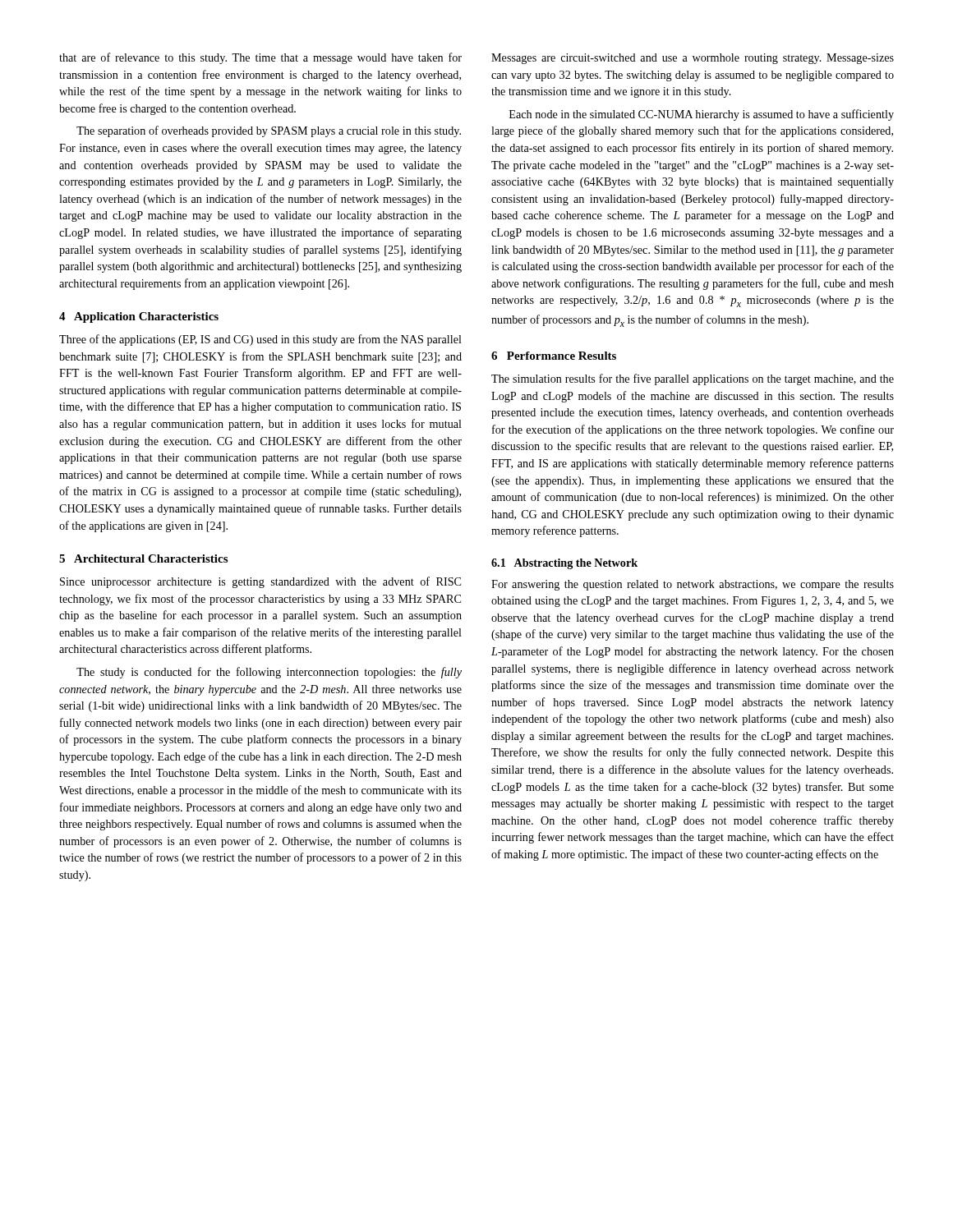
Task: Locate the region starting "that are of"
Action: (260, 171)
